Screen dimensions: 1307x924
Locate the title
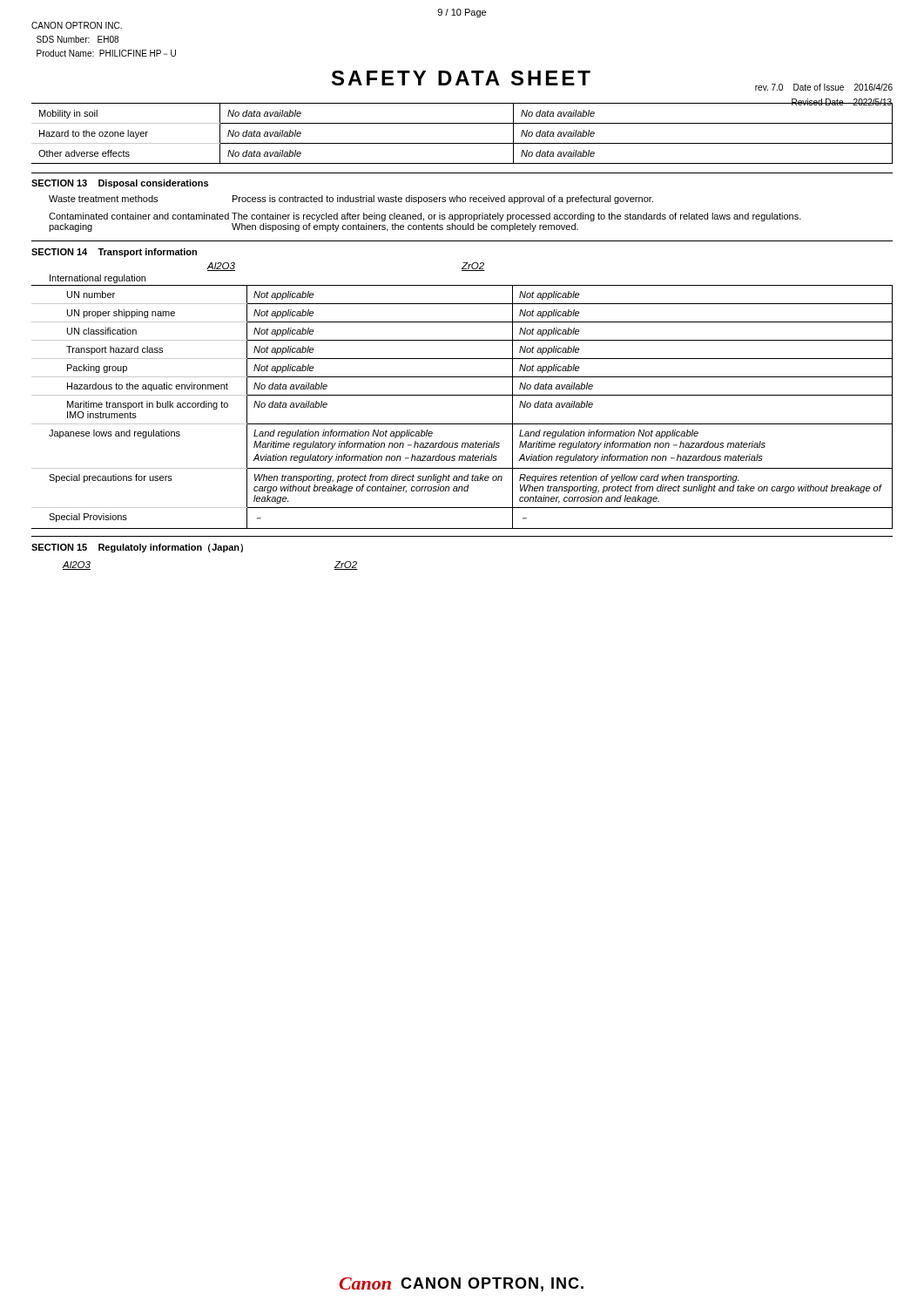click(x=462, y=78)
